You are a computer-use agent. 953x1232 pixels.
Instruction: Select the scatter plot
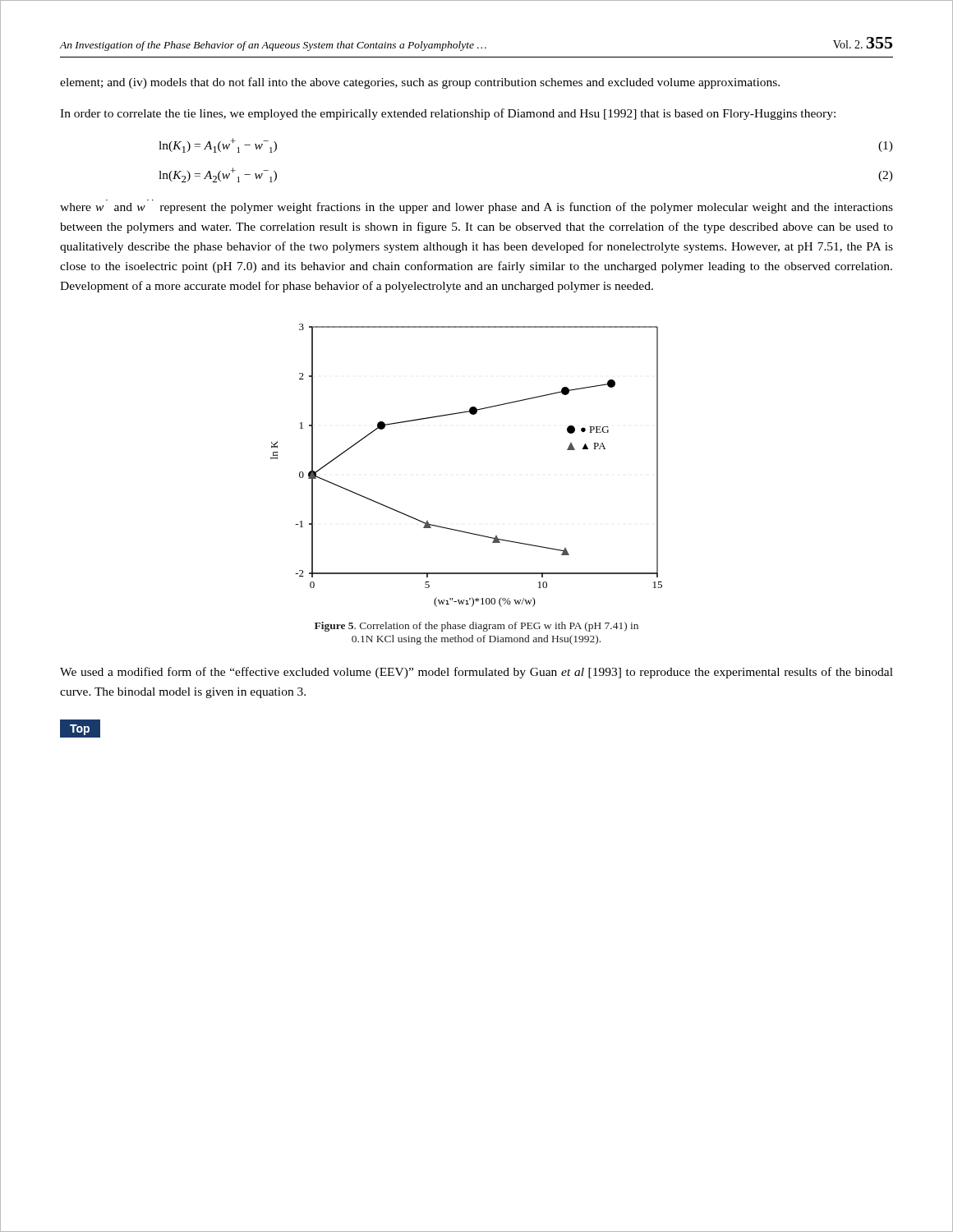(x=476, y=478)
